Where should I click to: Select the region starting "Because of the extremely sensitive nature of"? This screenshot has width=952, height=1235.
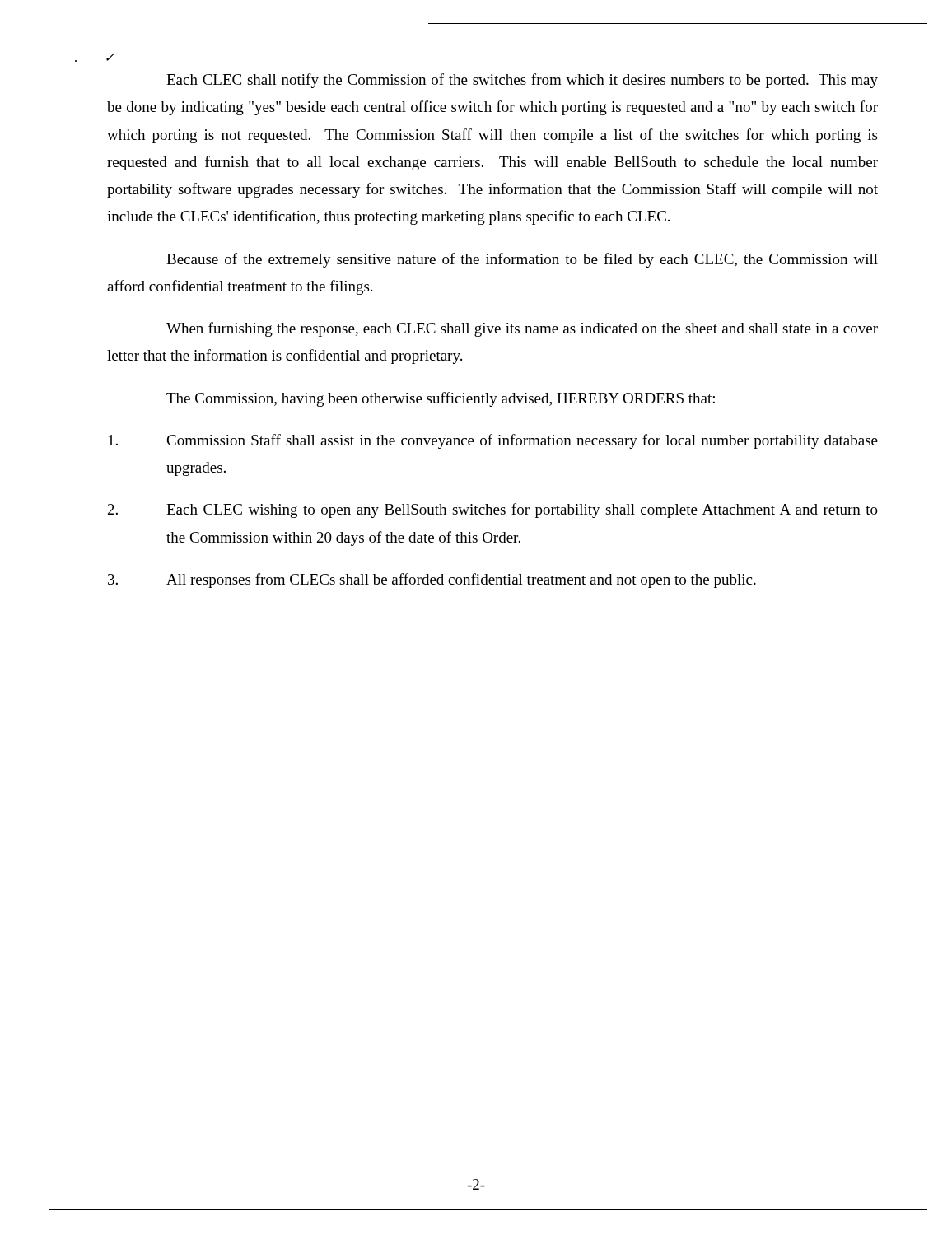tap(492, 272)
